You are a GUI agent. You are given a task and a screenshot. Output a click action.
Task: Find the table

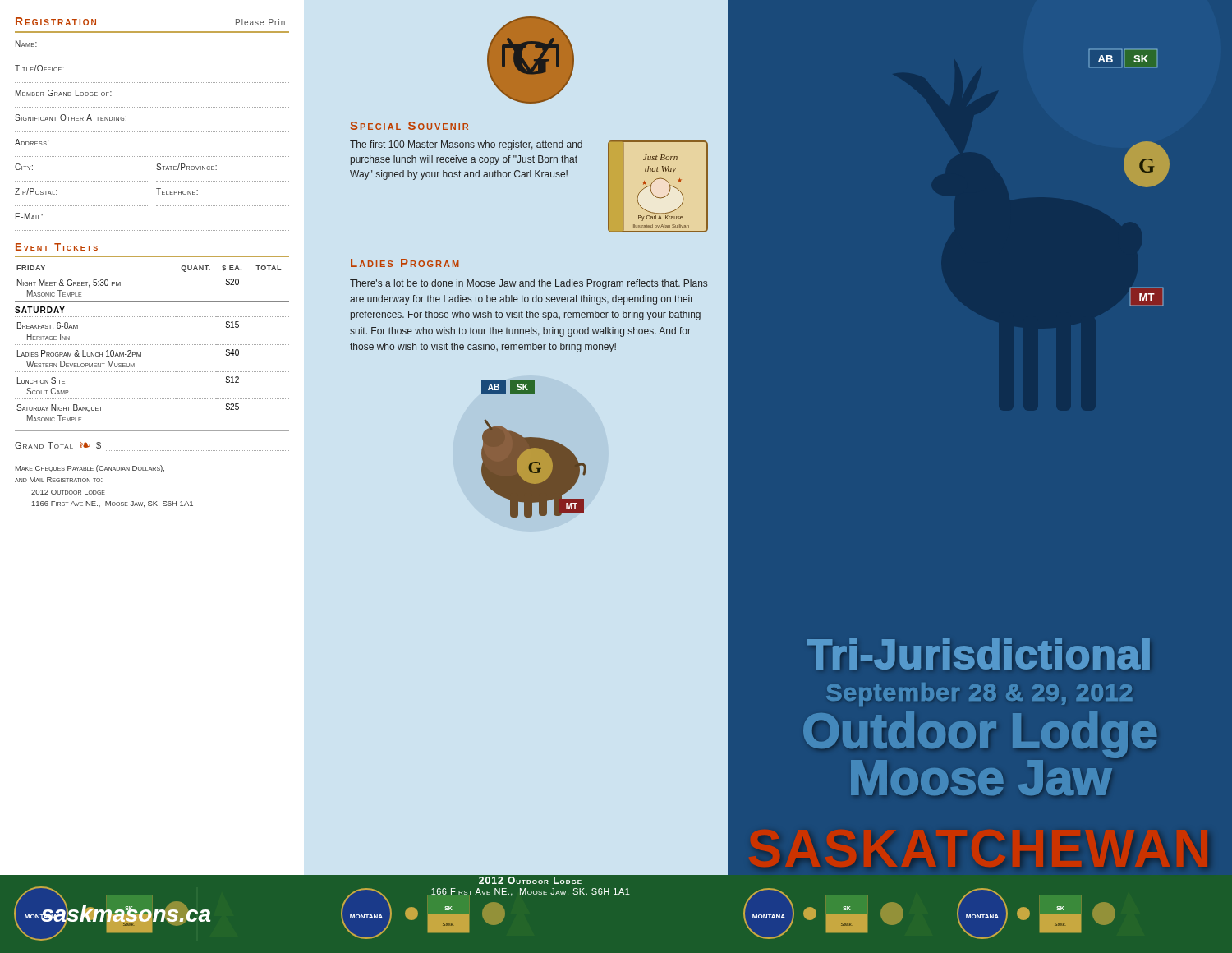pyautogui.click(x=152, y=358)
